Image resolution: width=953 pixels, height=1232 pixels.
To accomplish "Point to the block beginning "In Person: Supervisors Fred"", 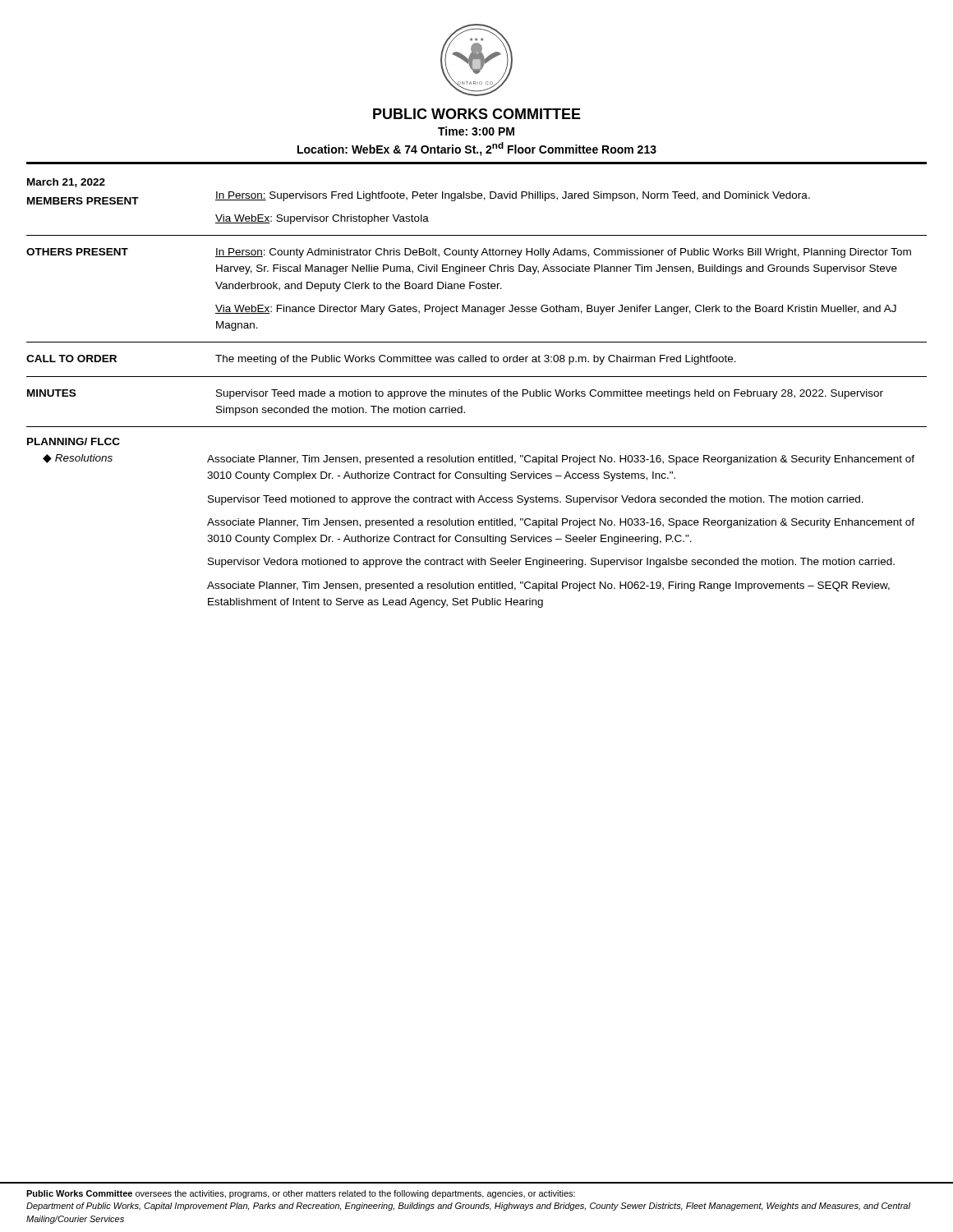I will (x=571, y=207).
